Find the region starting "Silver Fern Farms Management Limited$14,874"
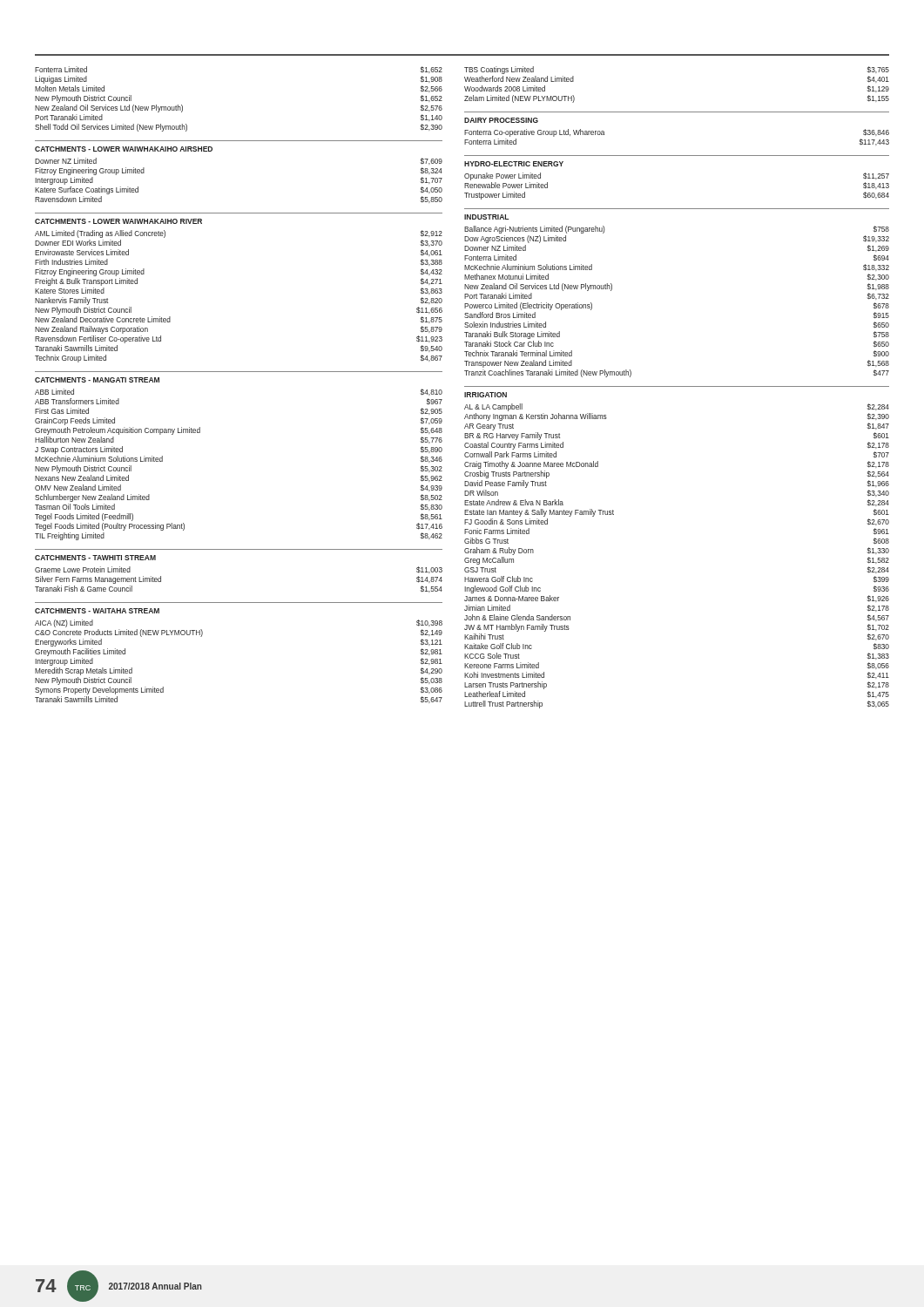924x1307 pixels. (90, 580)
